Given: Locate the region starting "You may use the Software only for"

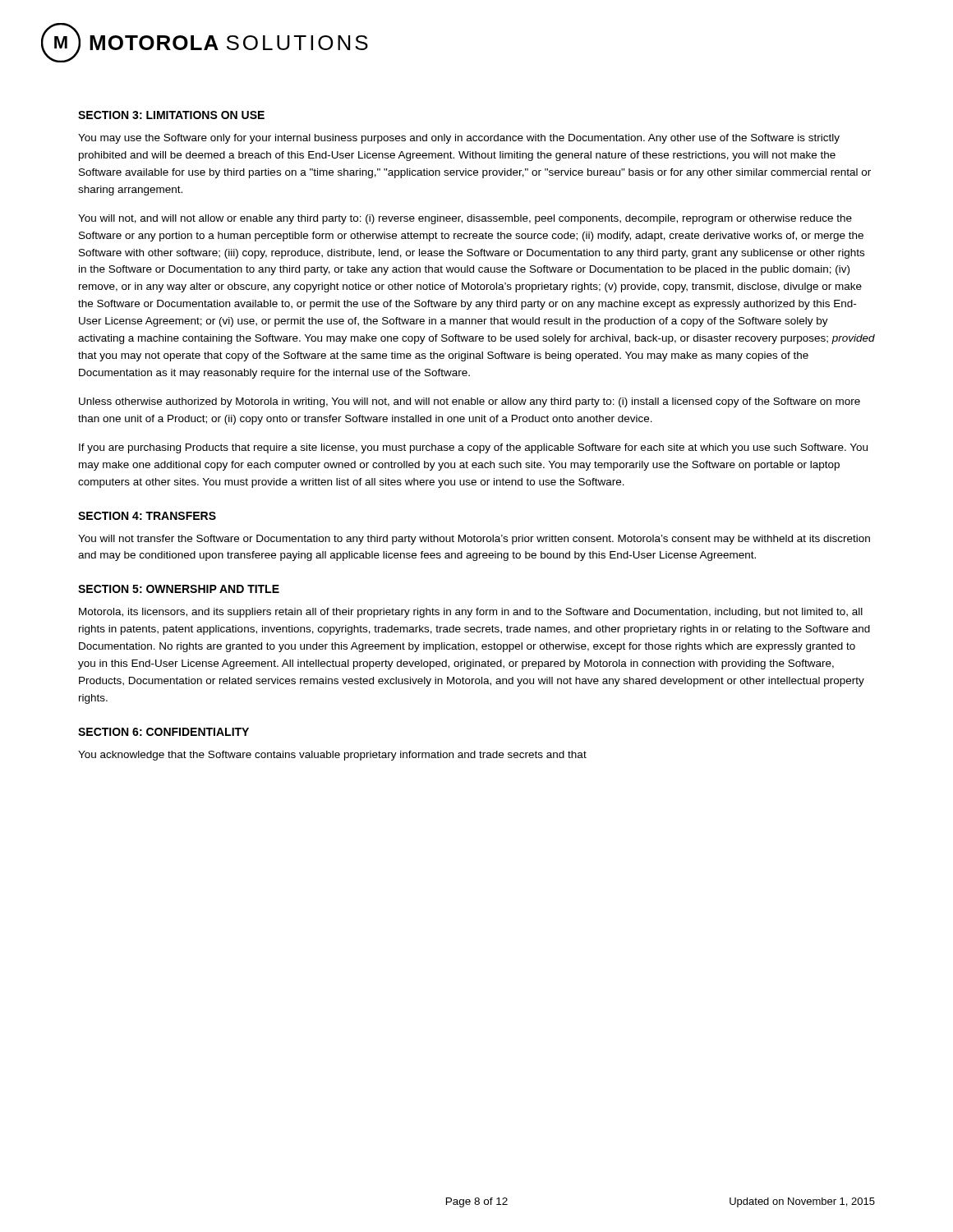Looking at the screenshot, I should point(475,163).
